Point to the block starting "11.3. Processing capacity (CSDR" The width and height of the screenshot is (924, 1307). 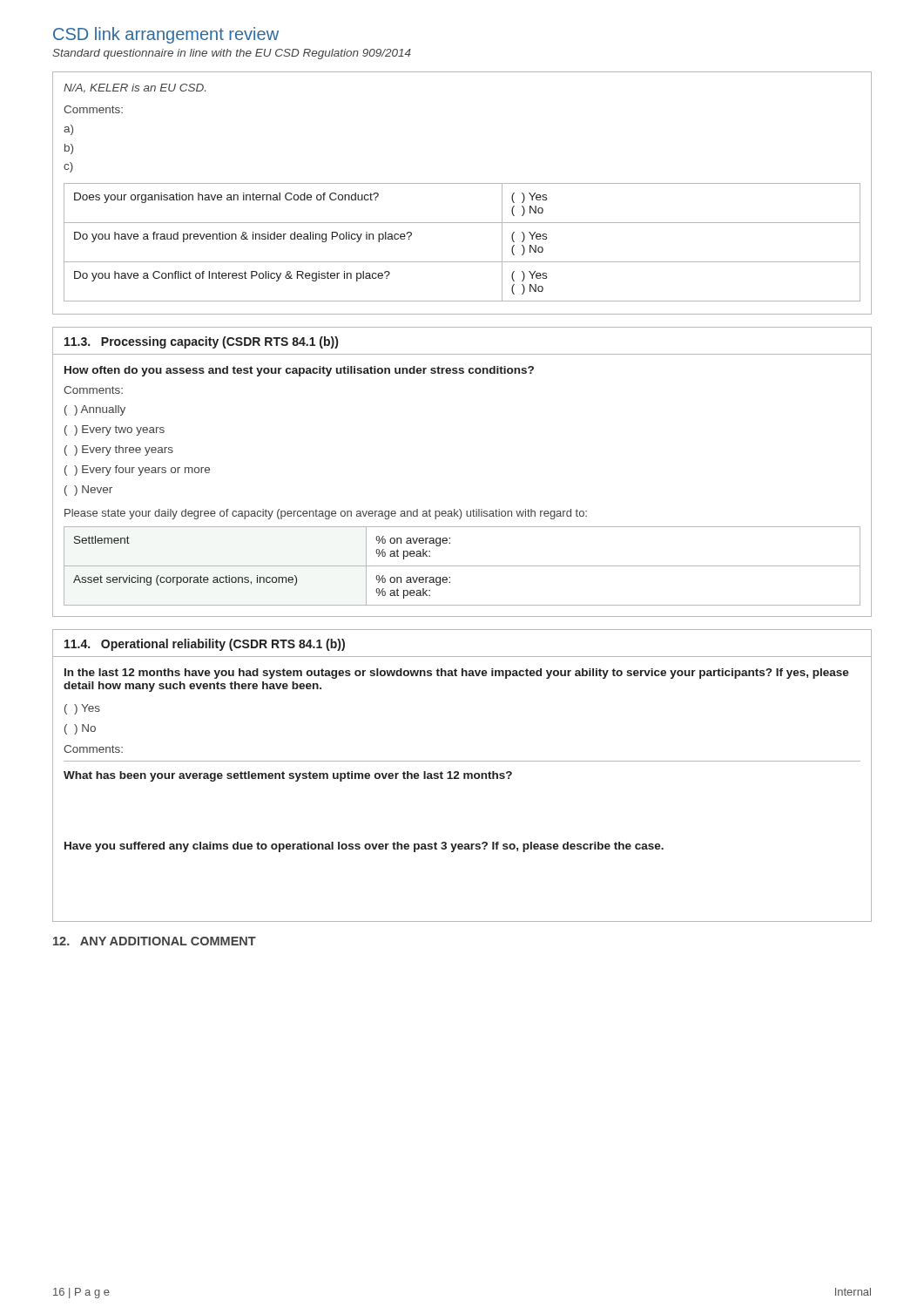201,341
